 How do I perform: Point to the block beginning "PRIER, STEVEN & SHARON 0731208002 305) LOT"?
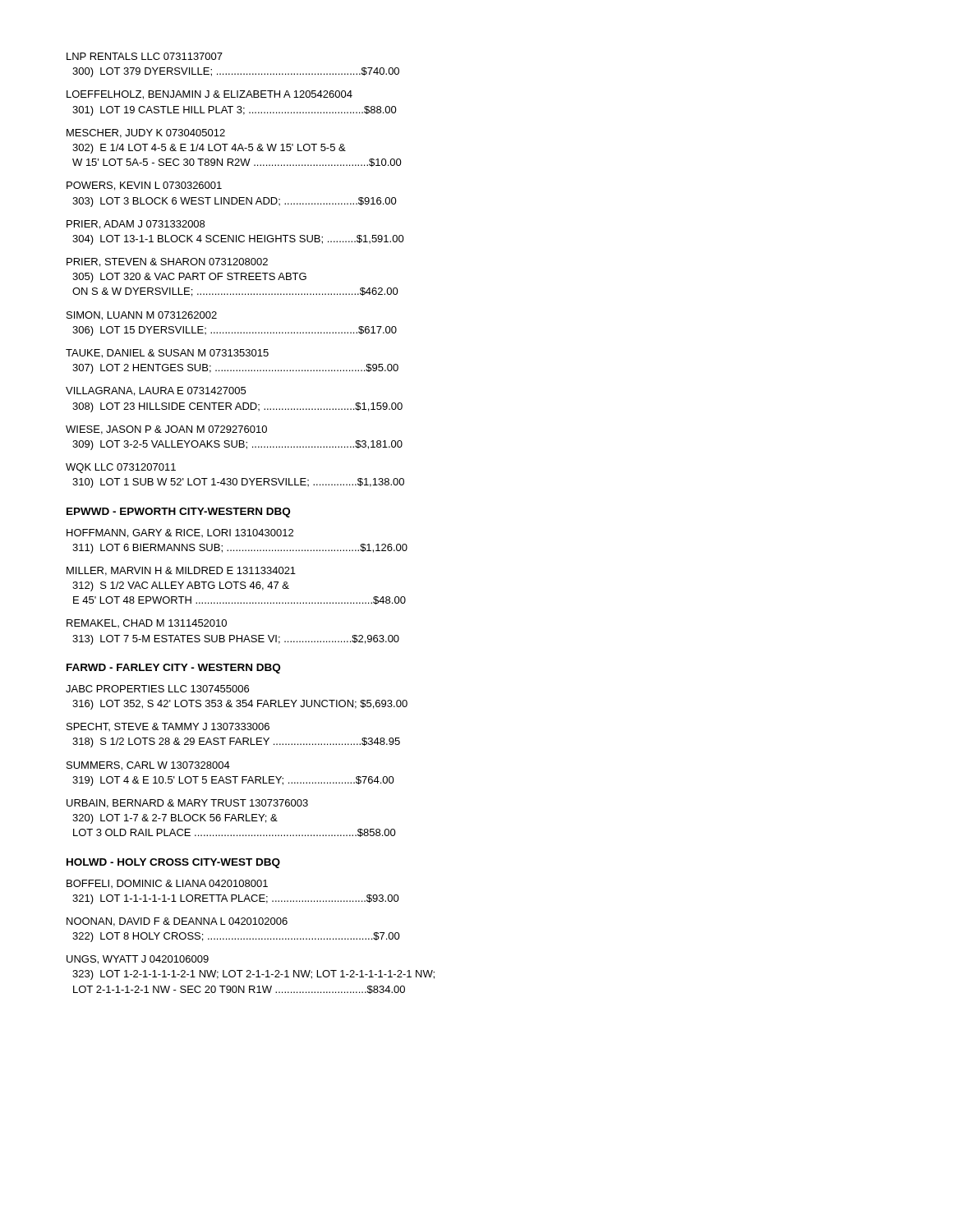[x=167, y=262]
